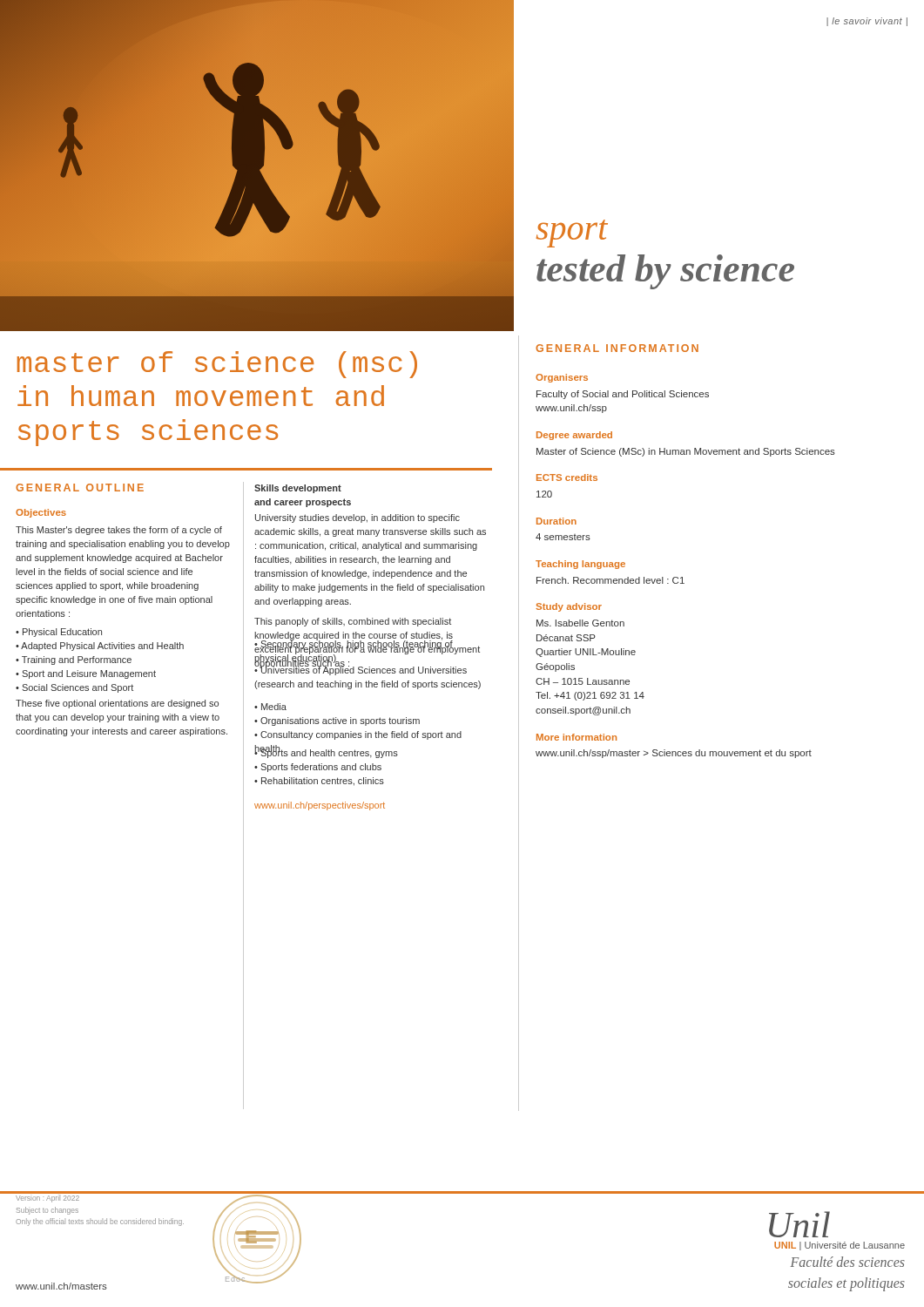924x1307 pixels.
Task: Click the passage that begins "• Social Sciences"
Action: [x=75, y=687]
